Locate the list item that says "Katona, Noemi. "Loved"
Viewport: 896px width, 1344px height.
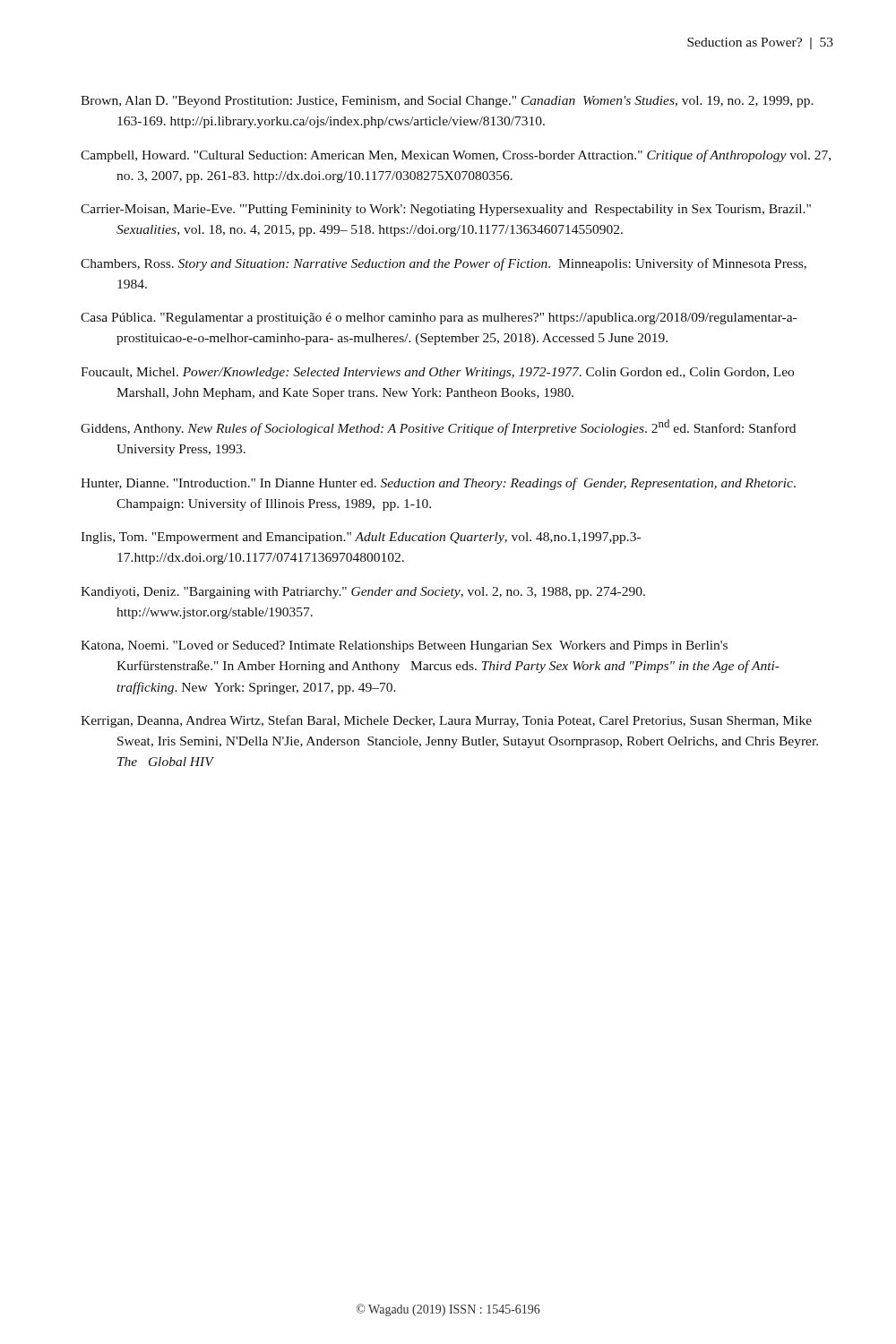pyautogui.click(x=430, y=666)
